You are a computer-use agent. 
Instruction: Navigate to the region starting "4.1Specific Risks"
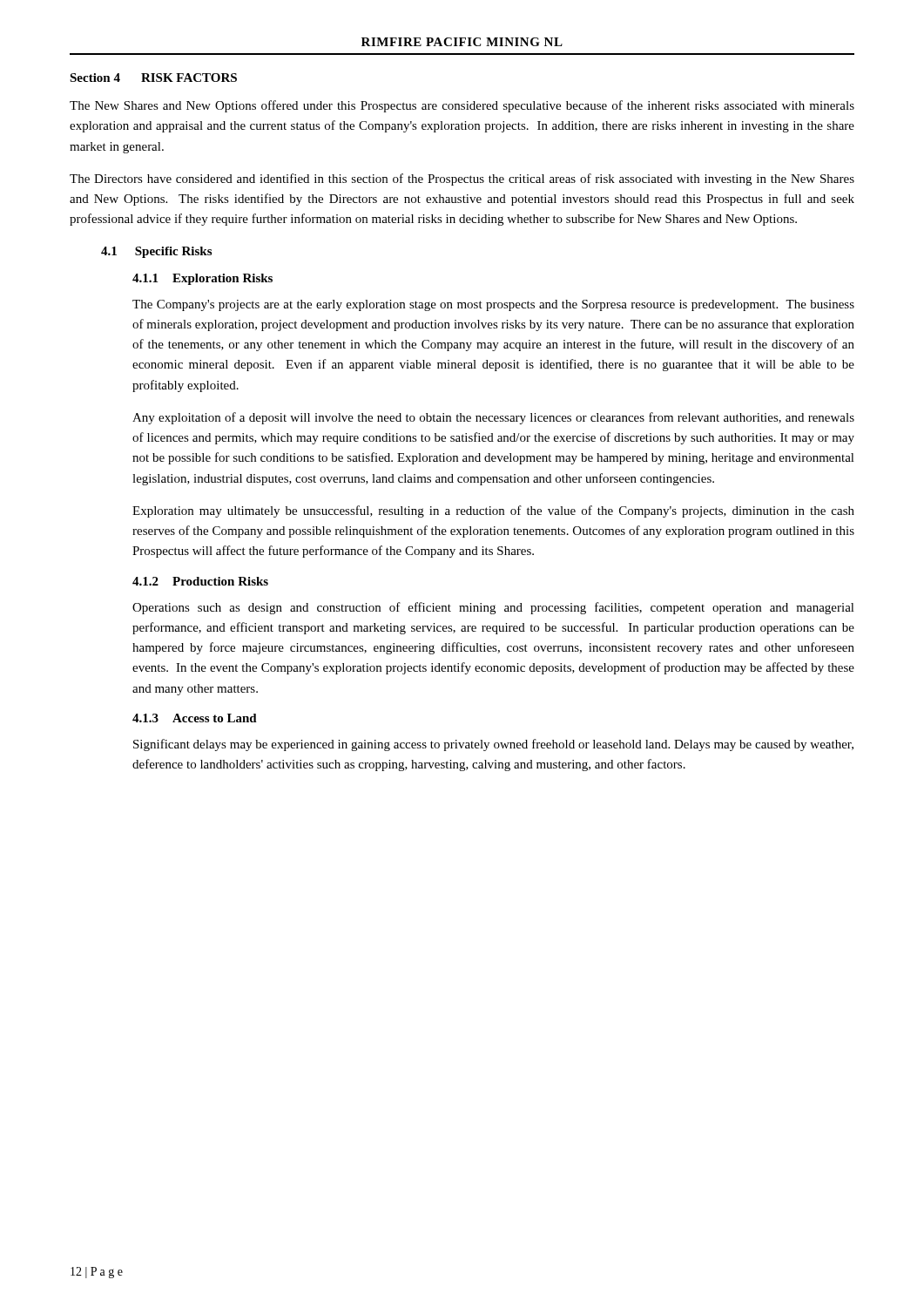tap(157, 251)
